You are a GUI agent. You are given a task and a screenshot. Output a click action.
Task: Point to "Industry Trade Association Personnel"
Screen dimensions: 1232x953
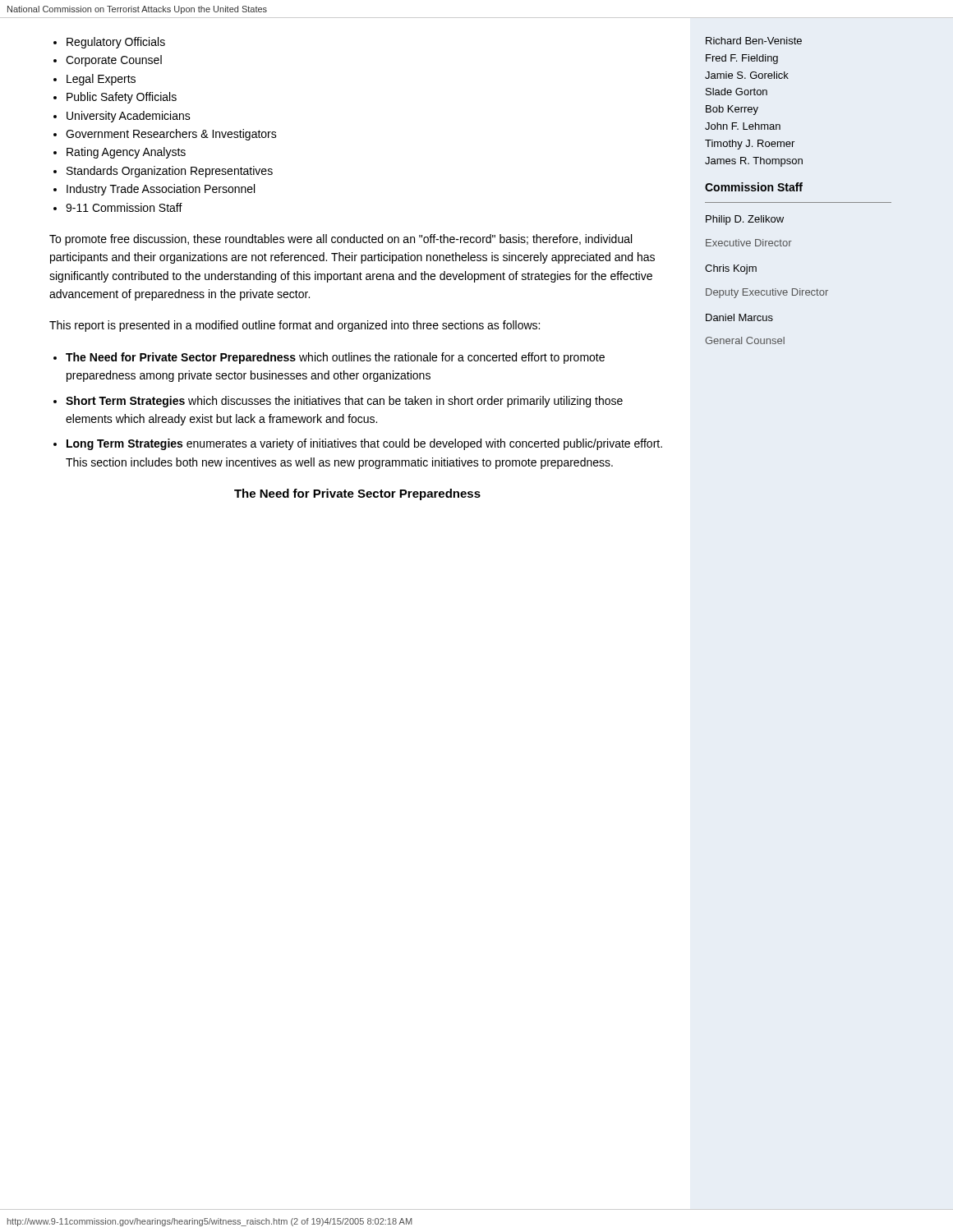[x=161, y=189]
